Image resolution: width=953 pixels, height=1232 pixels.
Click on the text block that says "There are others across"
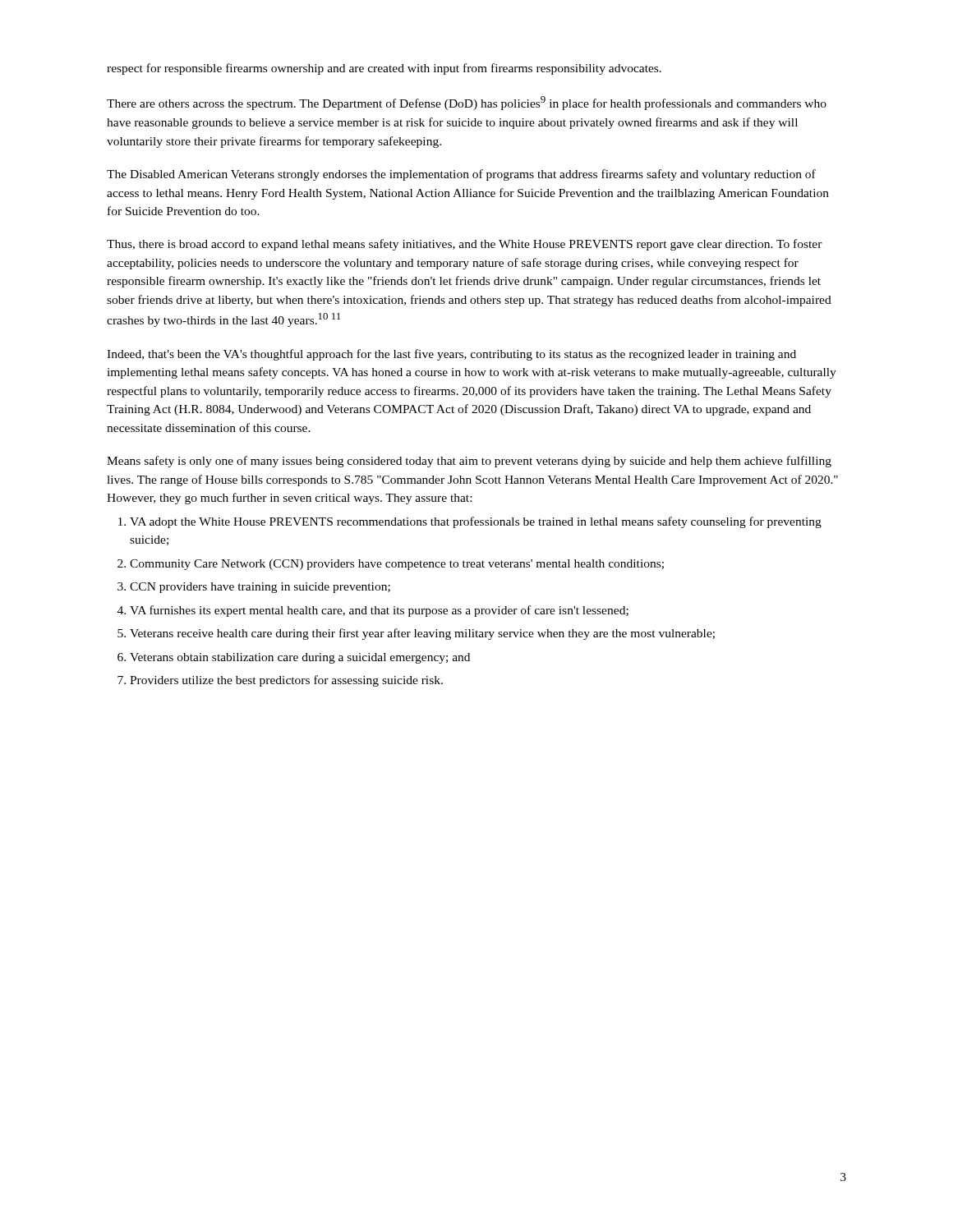pyautogui.click(x=467, y=120)
